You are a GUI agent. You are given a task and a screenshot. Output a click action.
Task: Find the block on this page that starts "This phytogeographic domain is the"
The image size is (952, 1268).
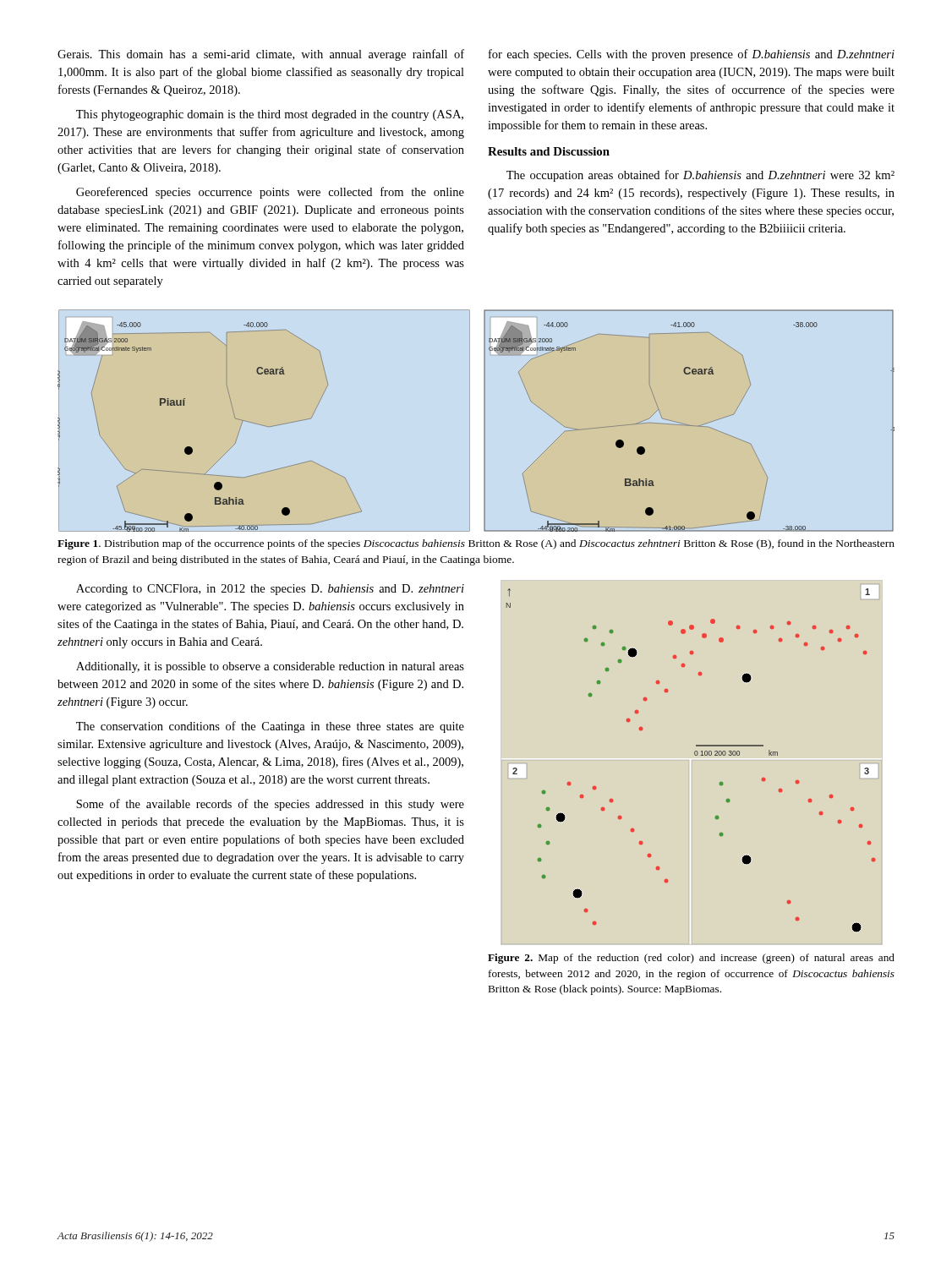(261, 141)
